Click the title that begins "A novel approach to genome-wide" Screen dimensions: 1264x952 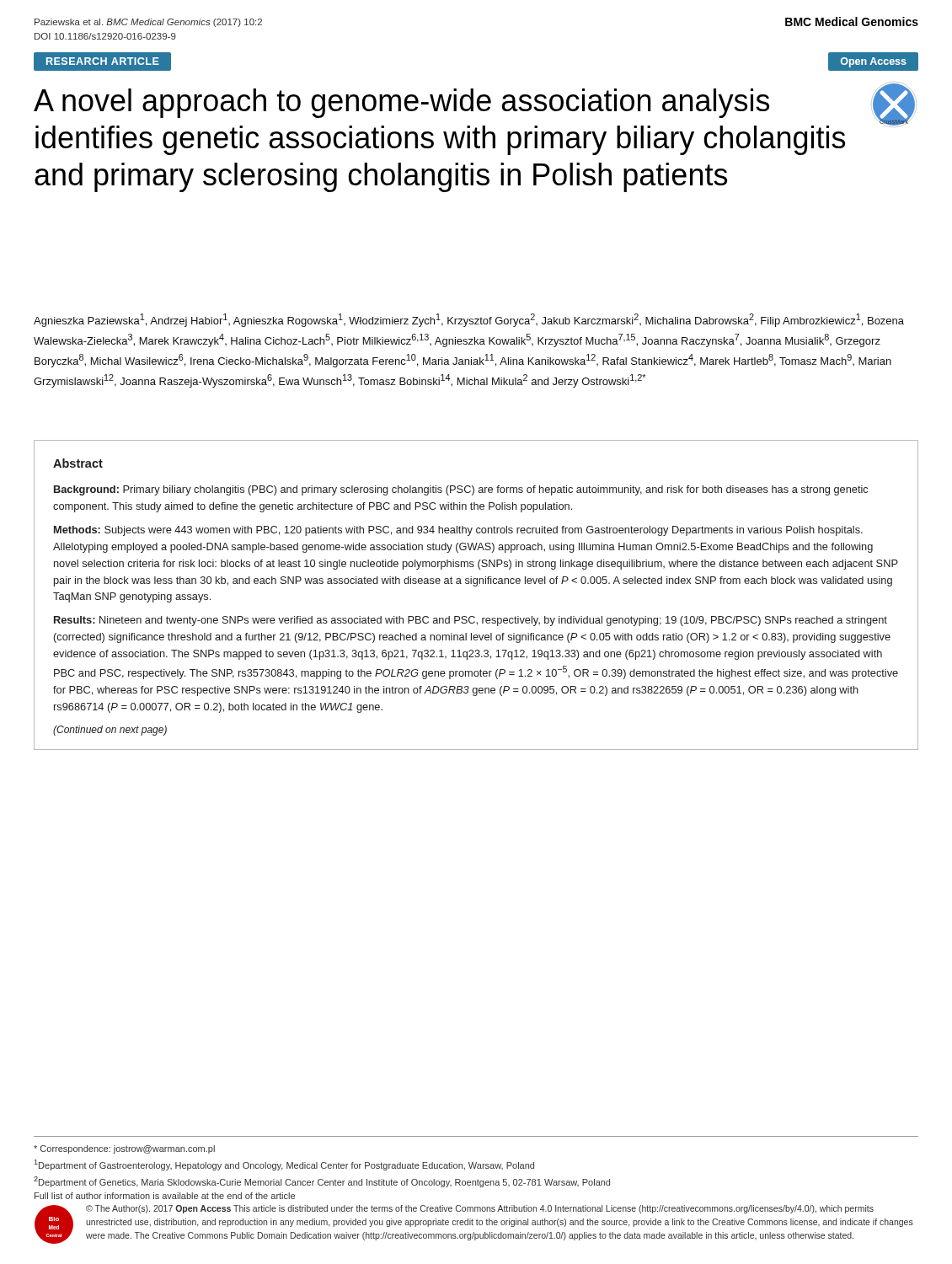click(x=440, y=138)
